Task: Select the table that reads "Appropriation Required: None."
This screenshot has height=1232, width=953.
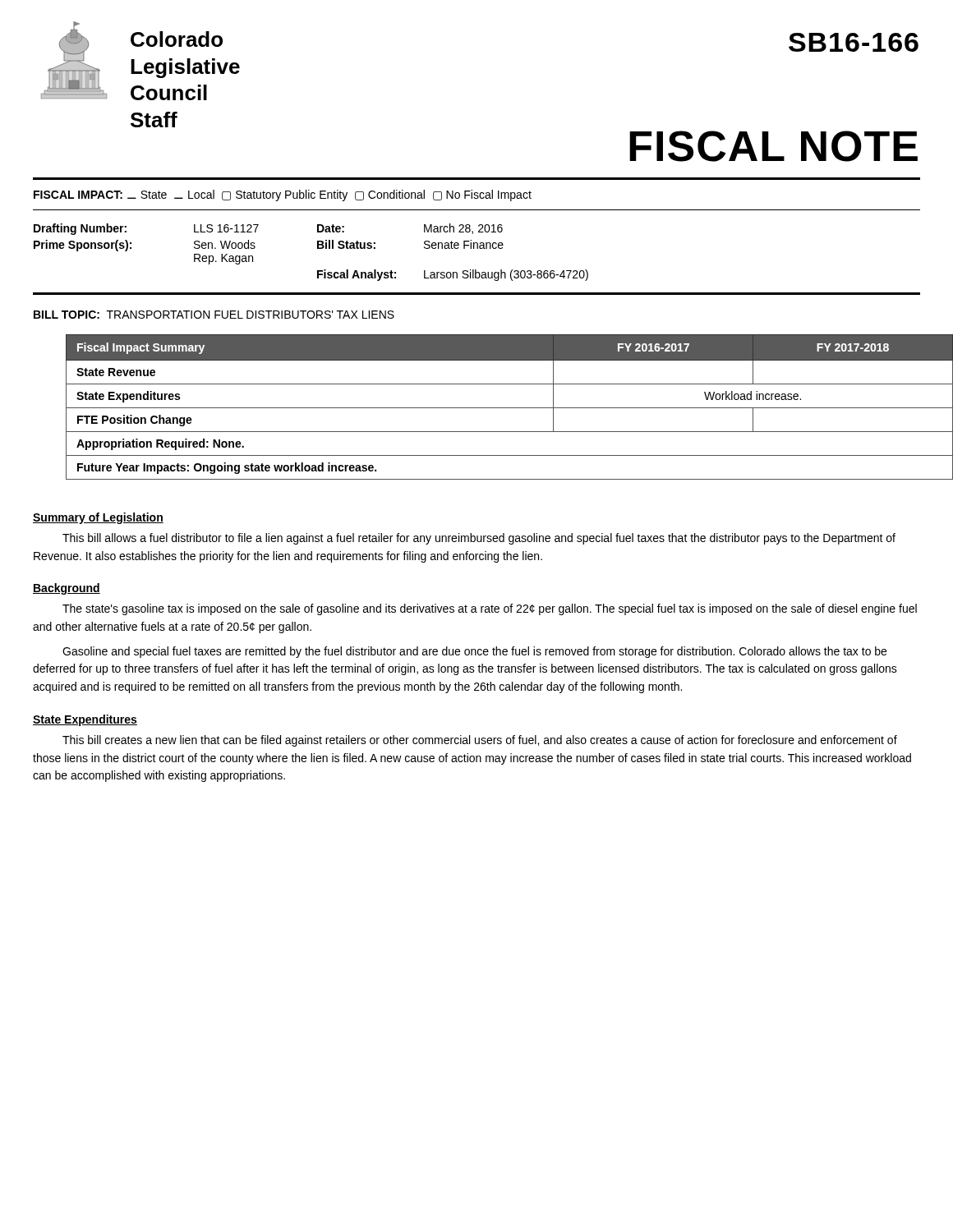Action: point(476,407)
